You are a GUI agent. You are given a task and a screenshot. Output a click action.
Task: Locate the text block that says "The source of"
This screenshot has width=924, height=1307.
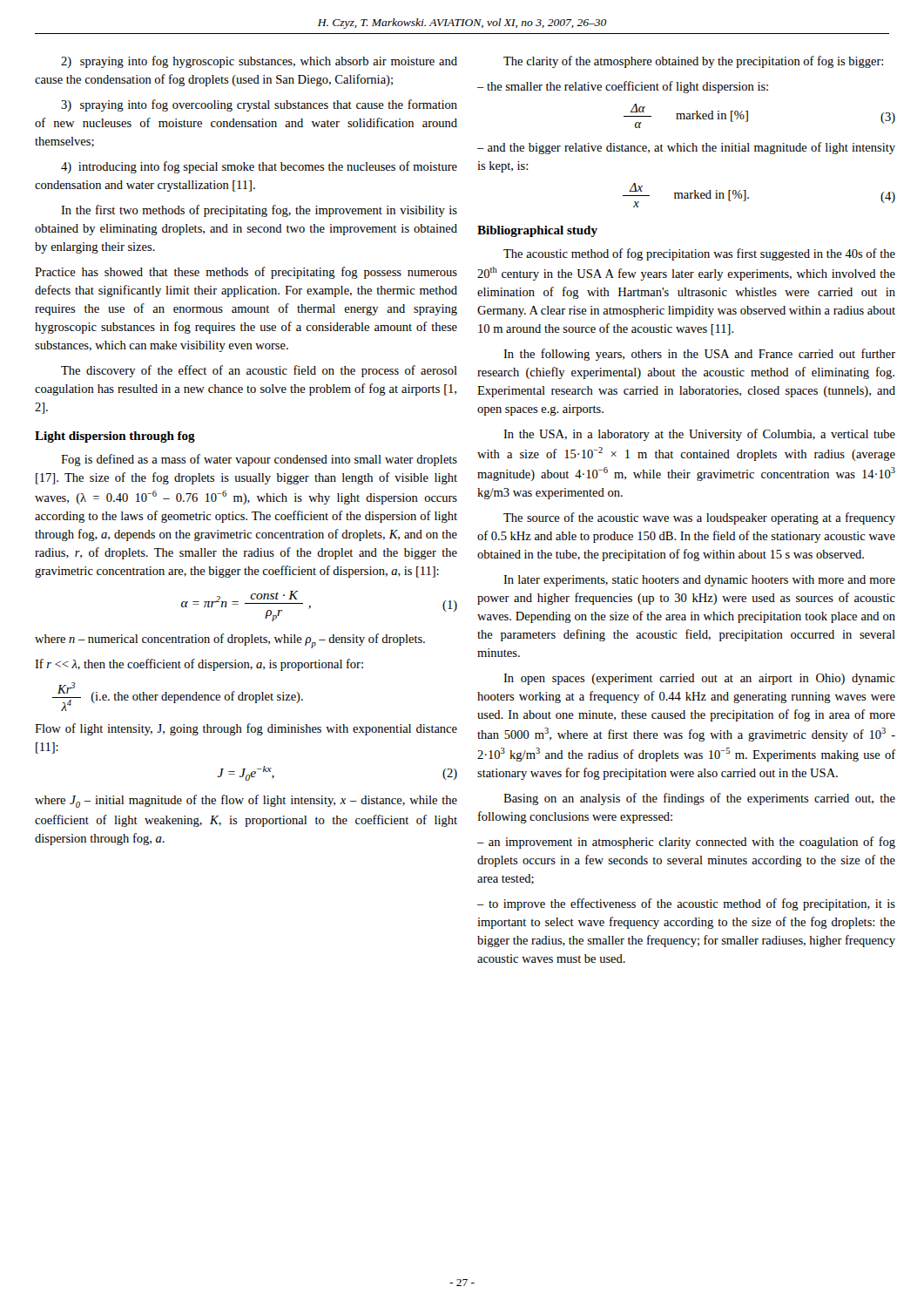tap(686, 536)
